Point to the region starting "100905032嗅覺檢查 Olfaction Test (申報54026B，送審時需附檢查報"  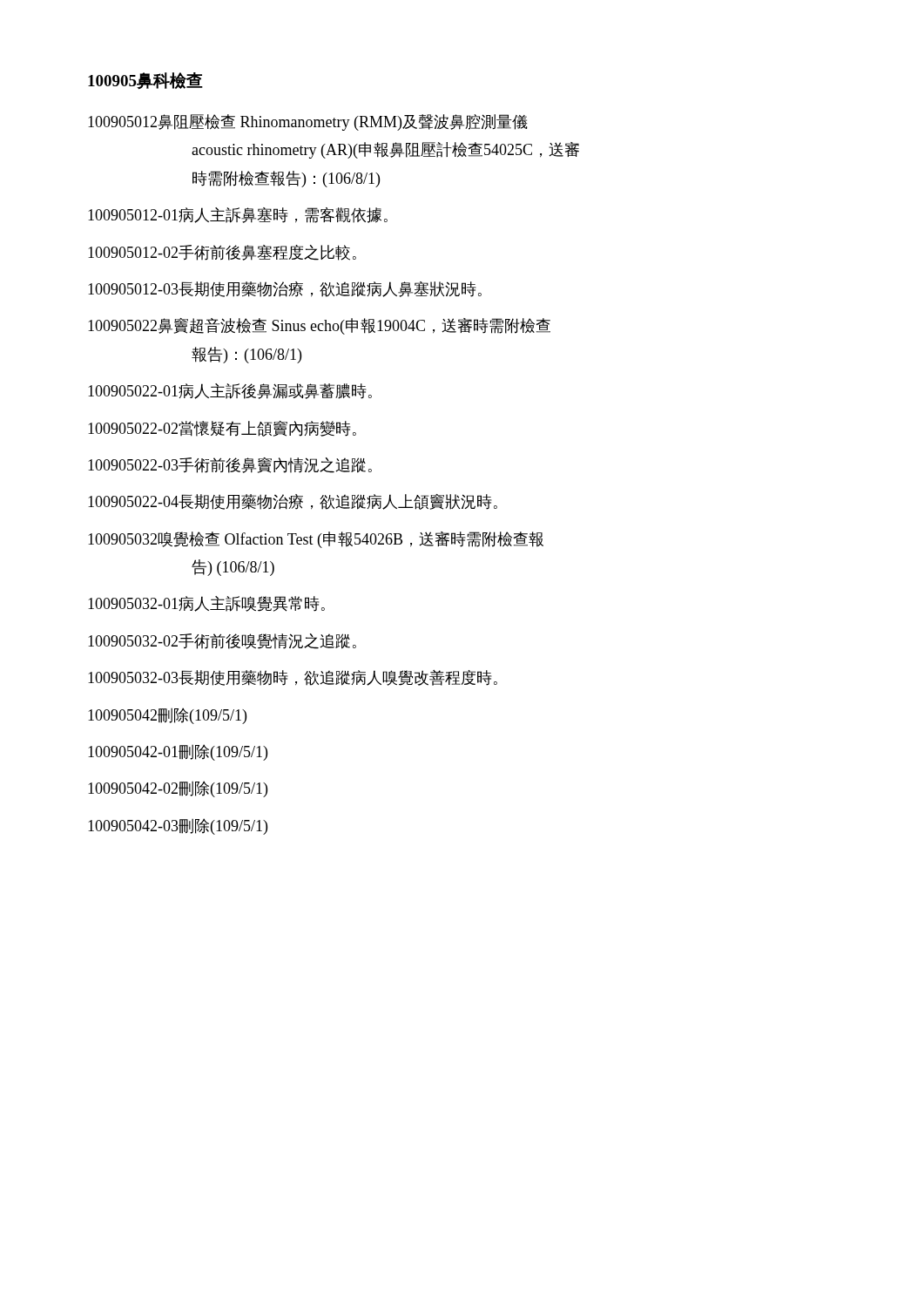click(462, 556)
